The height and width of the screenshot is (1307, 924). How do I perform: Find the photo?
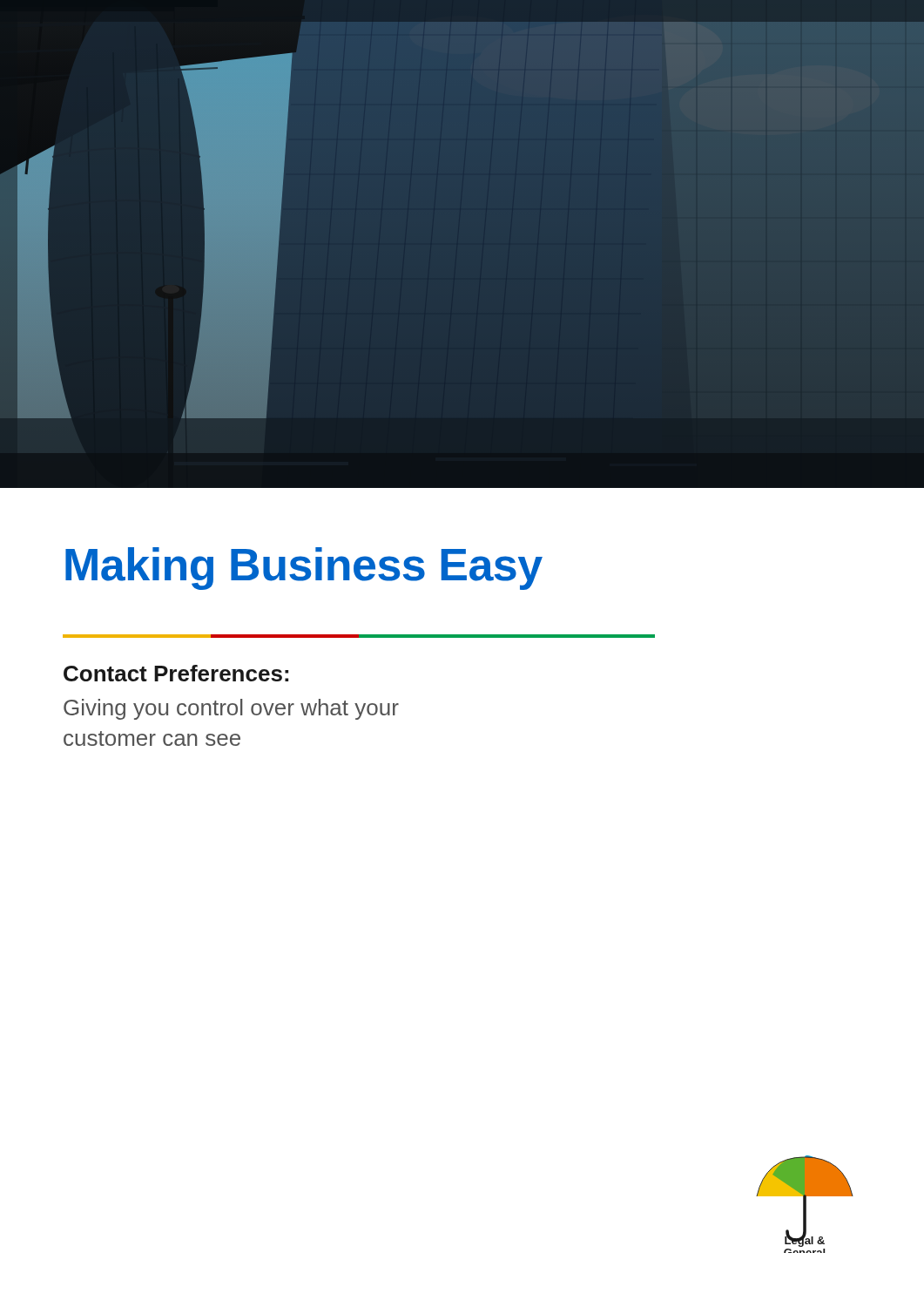[x=462, y=244]
